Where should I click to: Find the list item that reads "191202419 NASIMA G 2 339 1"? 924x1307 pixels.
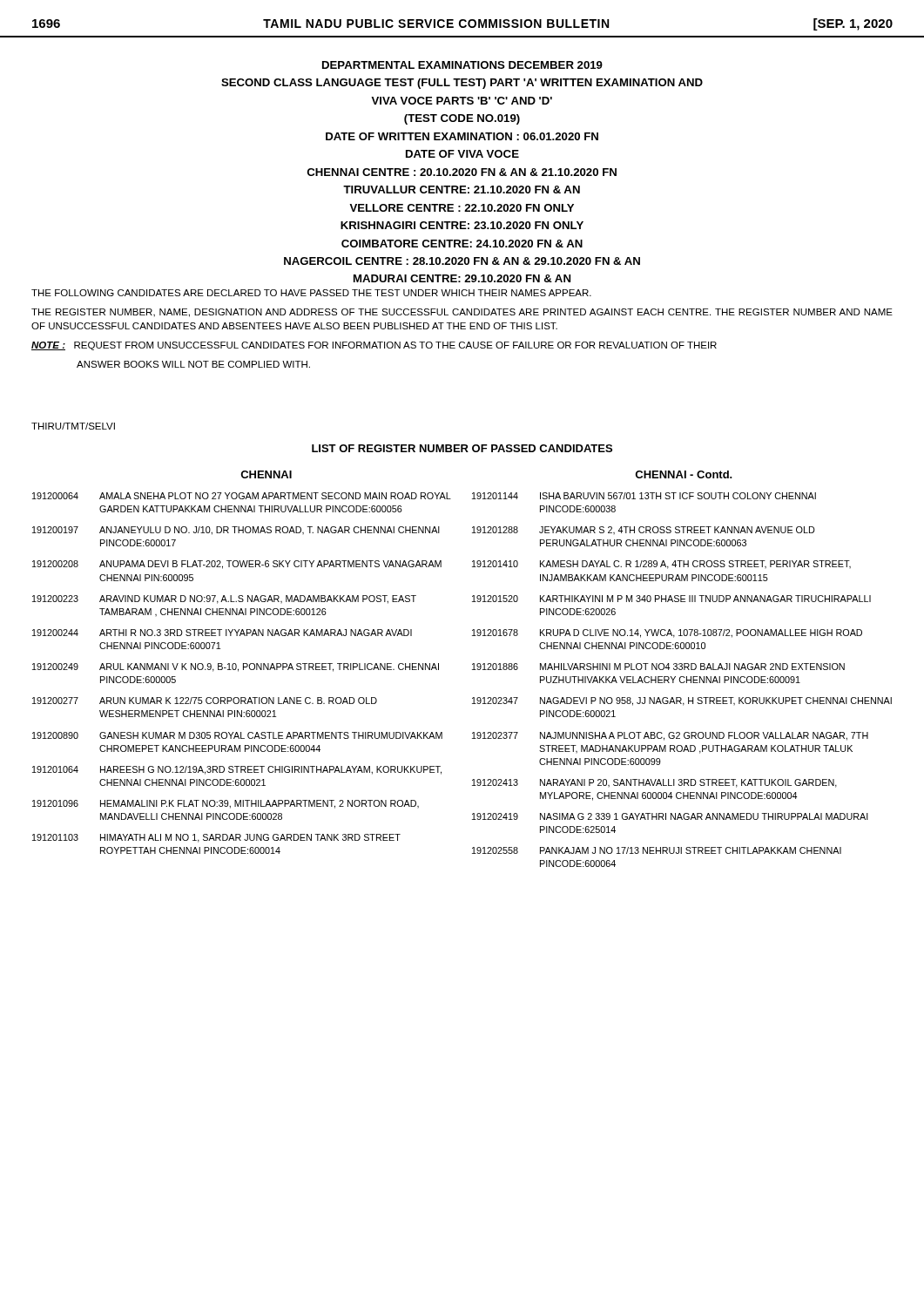pos(682,824)
